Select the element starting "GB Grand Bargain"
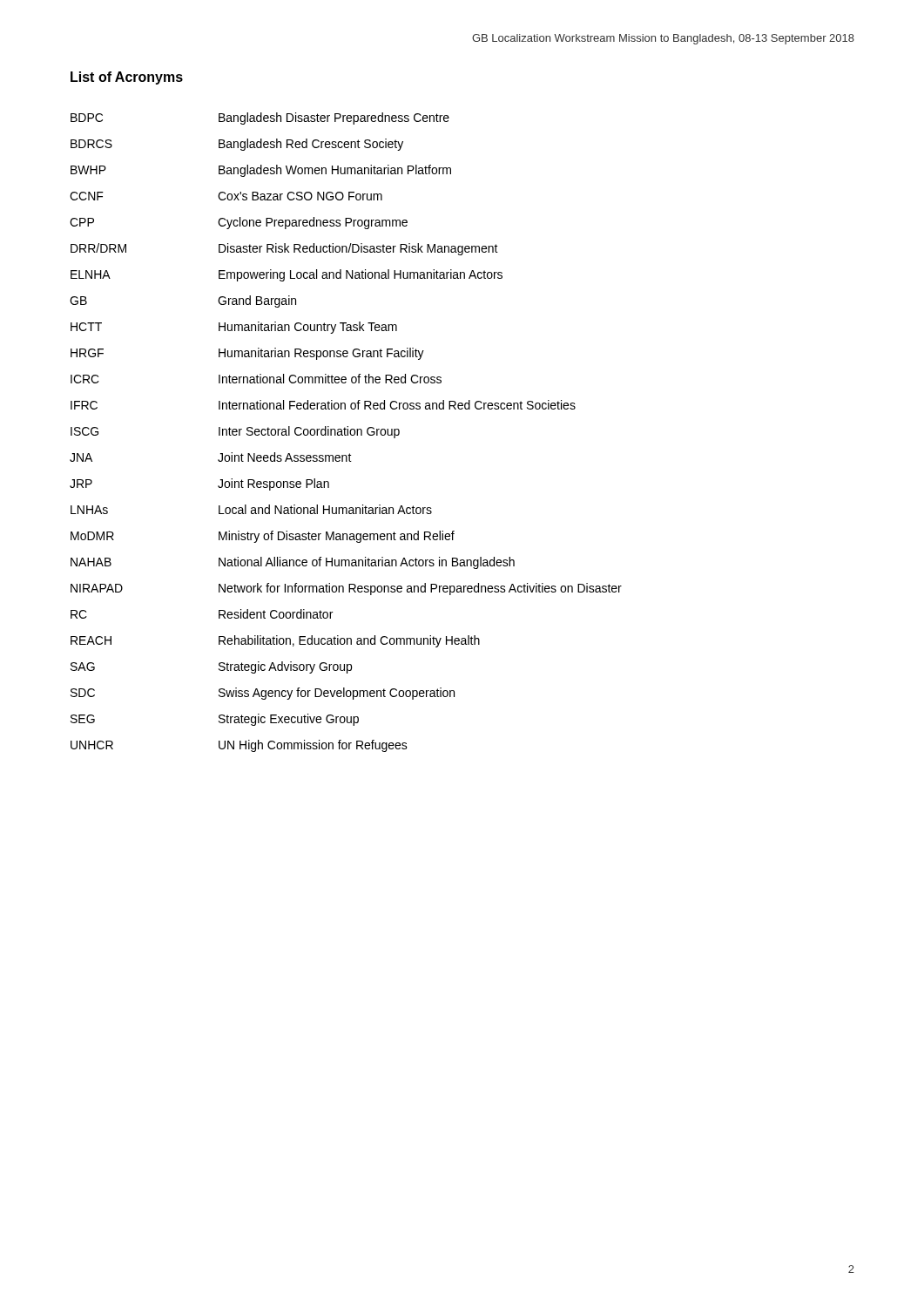This screenshot has height=1307, width=924. [74, 301]
